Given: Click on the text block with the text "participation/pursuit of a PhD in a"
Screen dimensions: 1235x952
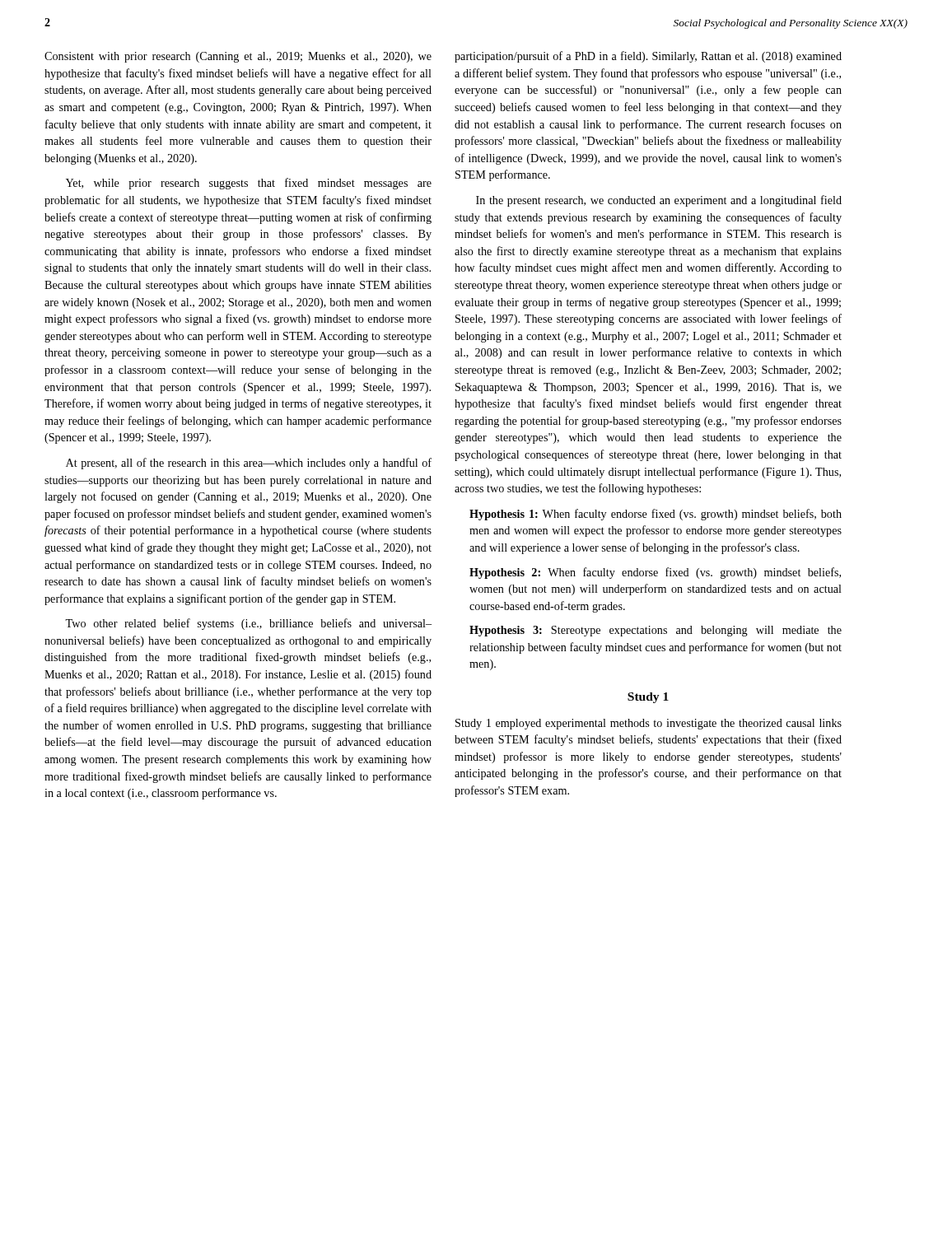Looking at the screenshot, I should pyautogui.click(x=648, y=116).
